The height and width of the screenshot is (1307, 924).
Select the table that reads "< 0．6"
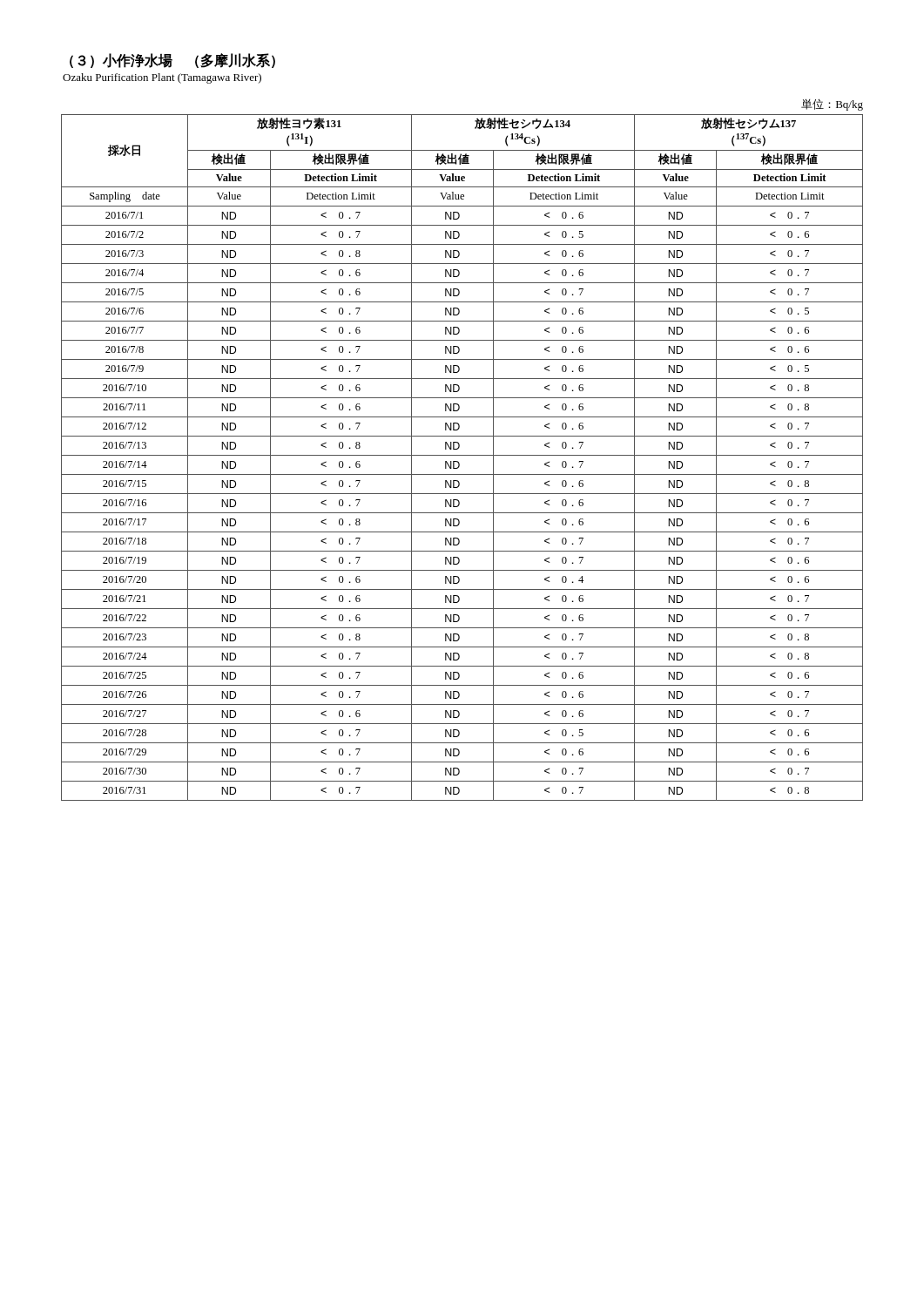(462, 449)
